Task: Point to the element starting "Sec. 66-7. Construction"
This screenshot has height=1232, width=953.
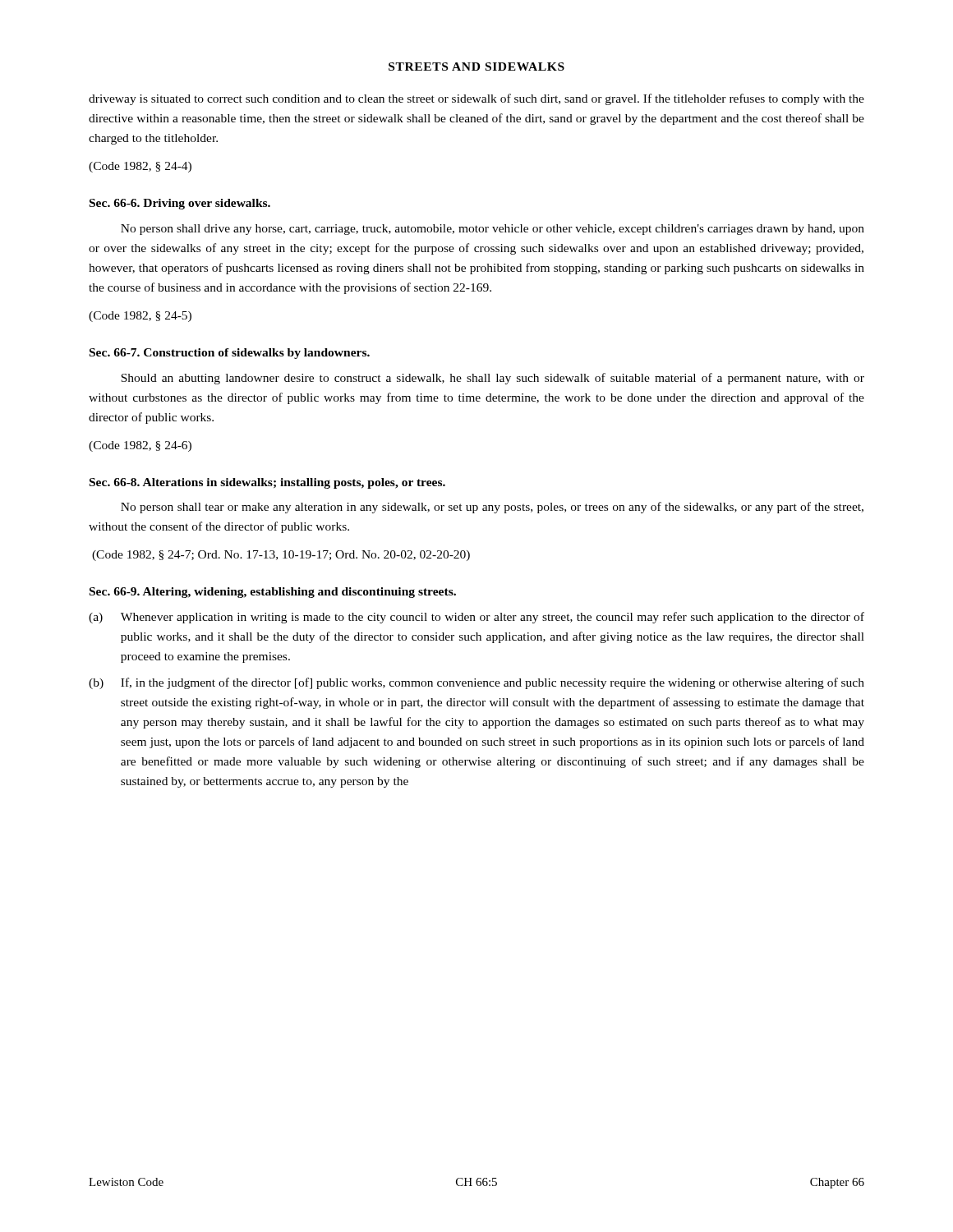Action: [x=229, y=352]
